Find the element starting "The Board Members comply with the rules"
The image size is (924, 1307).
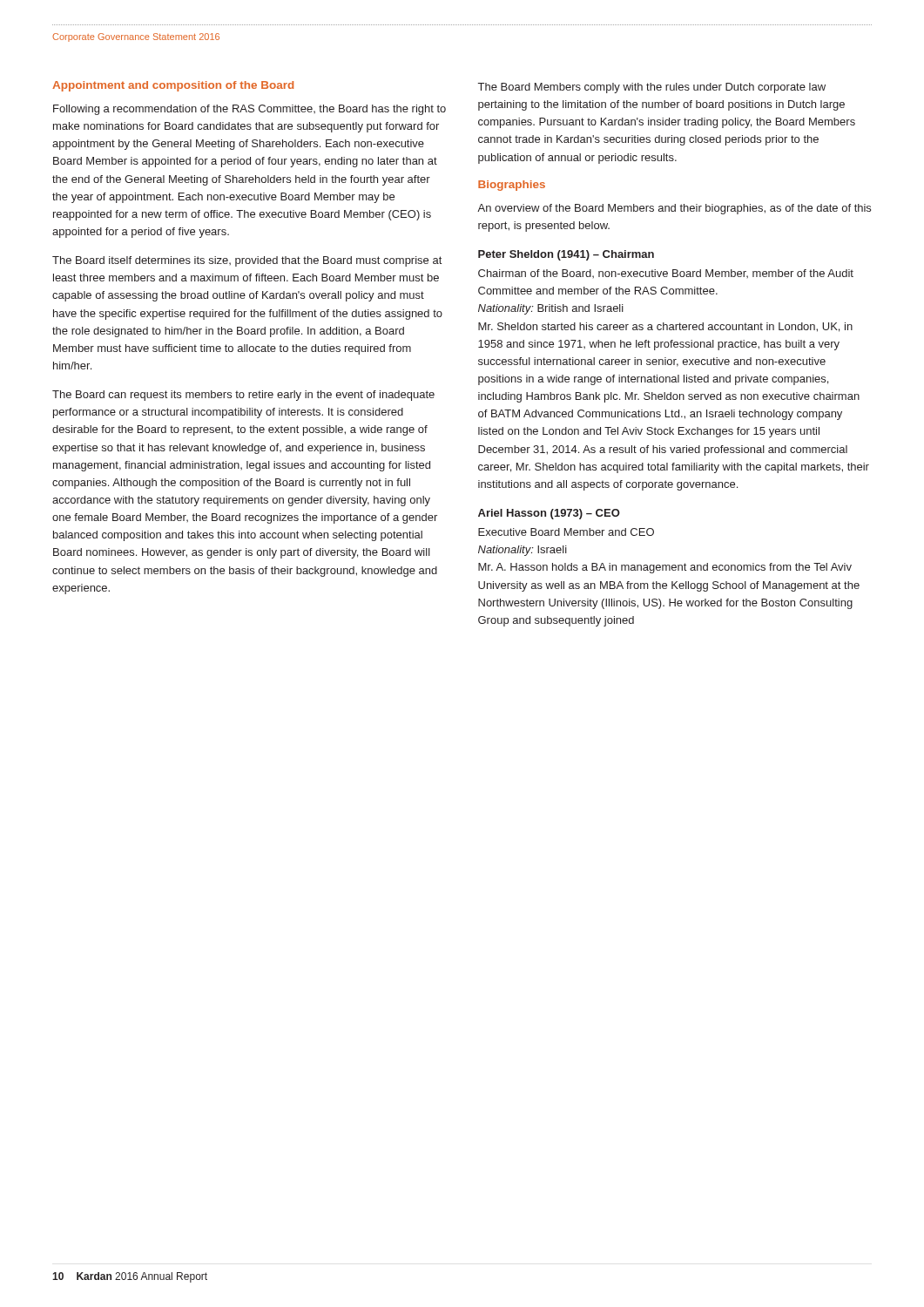(667, 122)
